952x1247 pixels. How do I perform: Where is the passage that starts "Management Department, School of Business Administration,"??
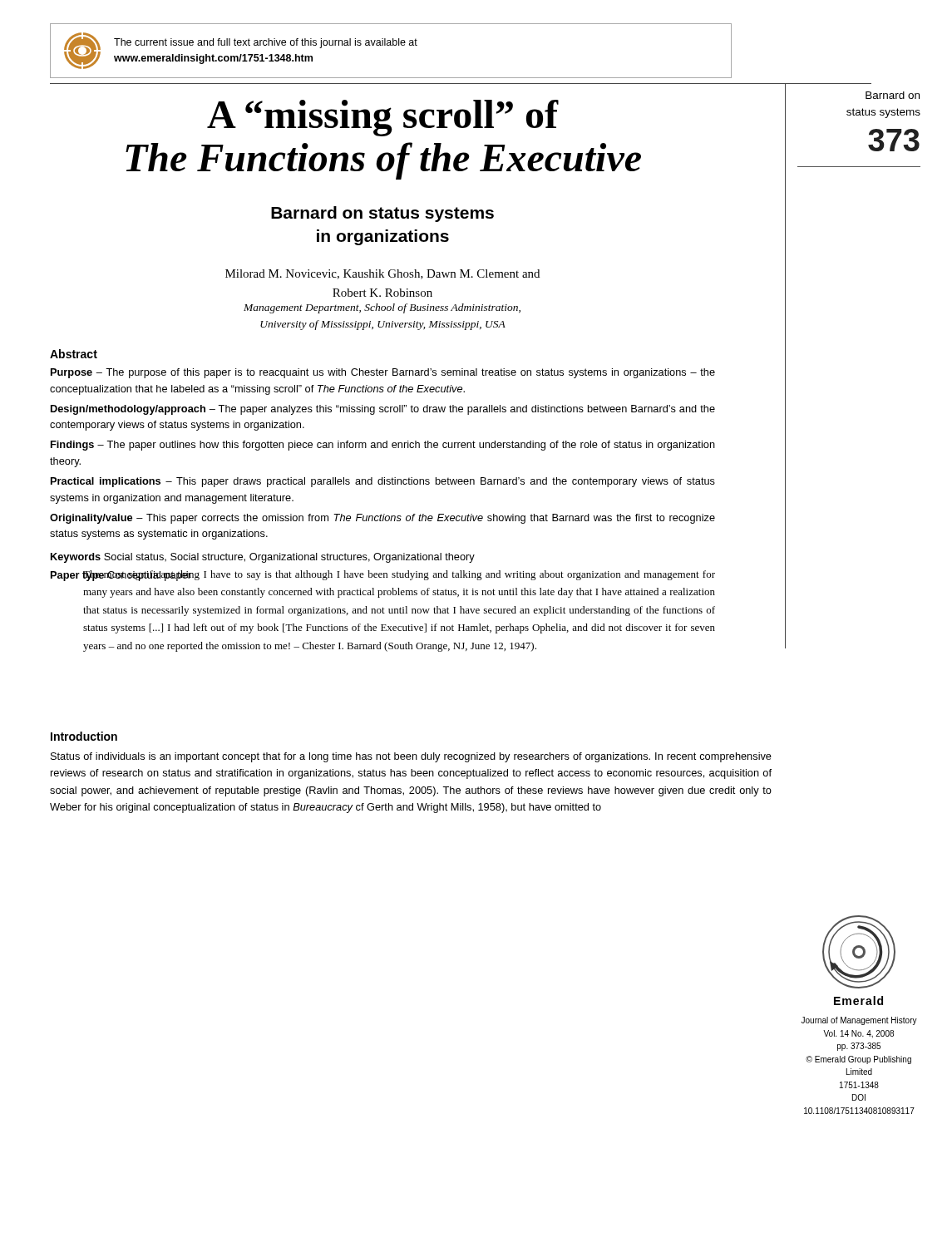[382, 316]
